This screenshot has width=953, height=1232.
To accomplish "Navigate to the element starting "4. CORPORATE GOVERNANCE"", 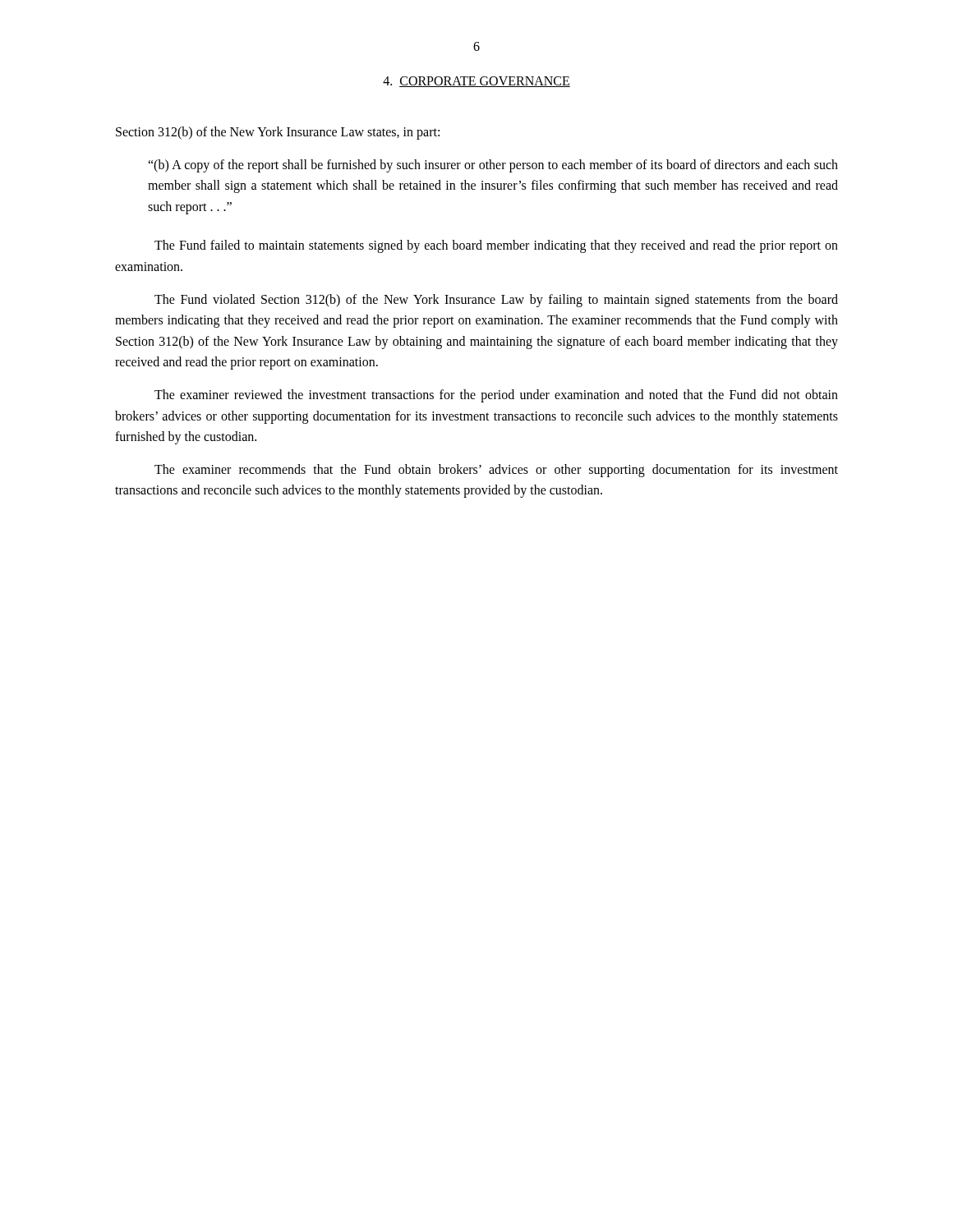I will tap(476, 81).
